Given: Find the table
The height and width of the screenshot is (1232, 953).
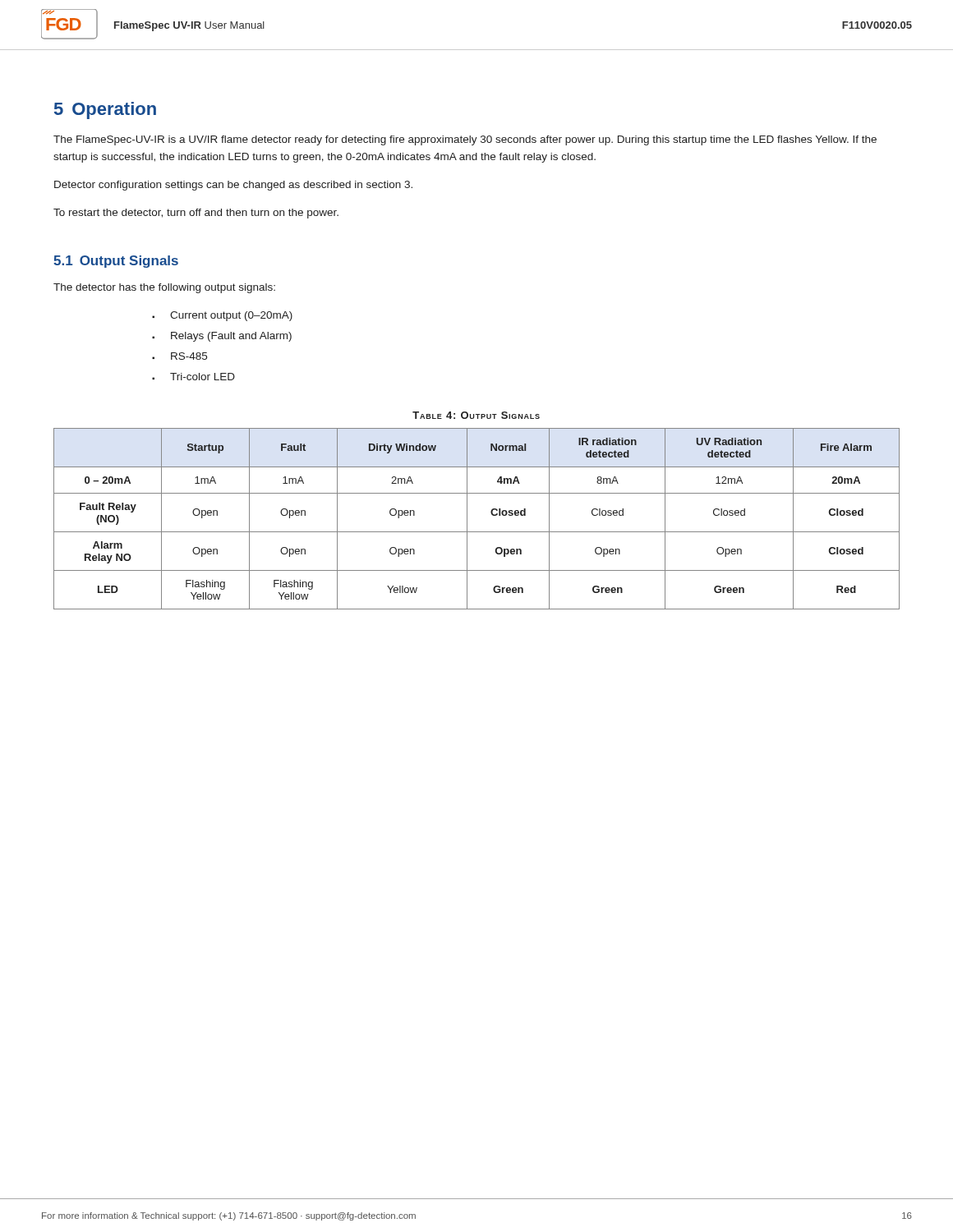Looking at the screenshot, I should tap(476, 518).
